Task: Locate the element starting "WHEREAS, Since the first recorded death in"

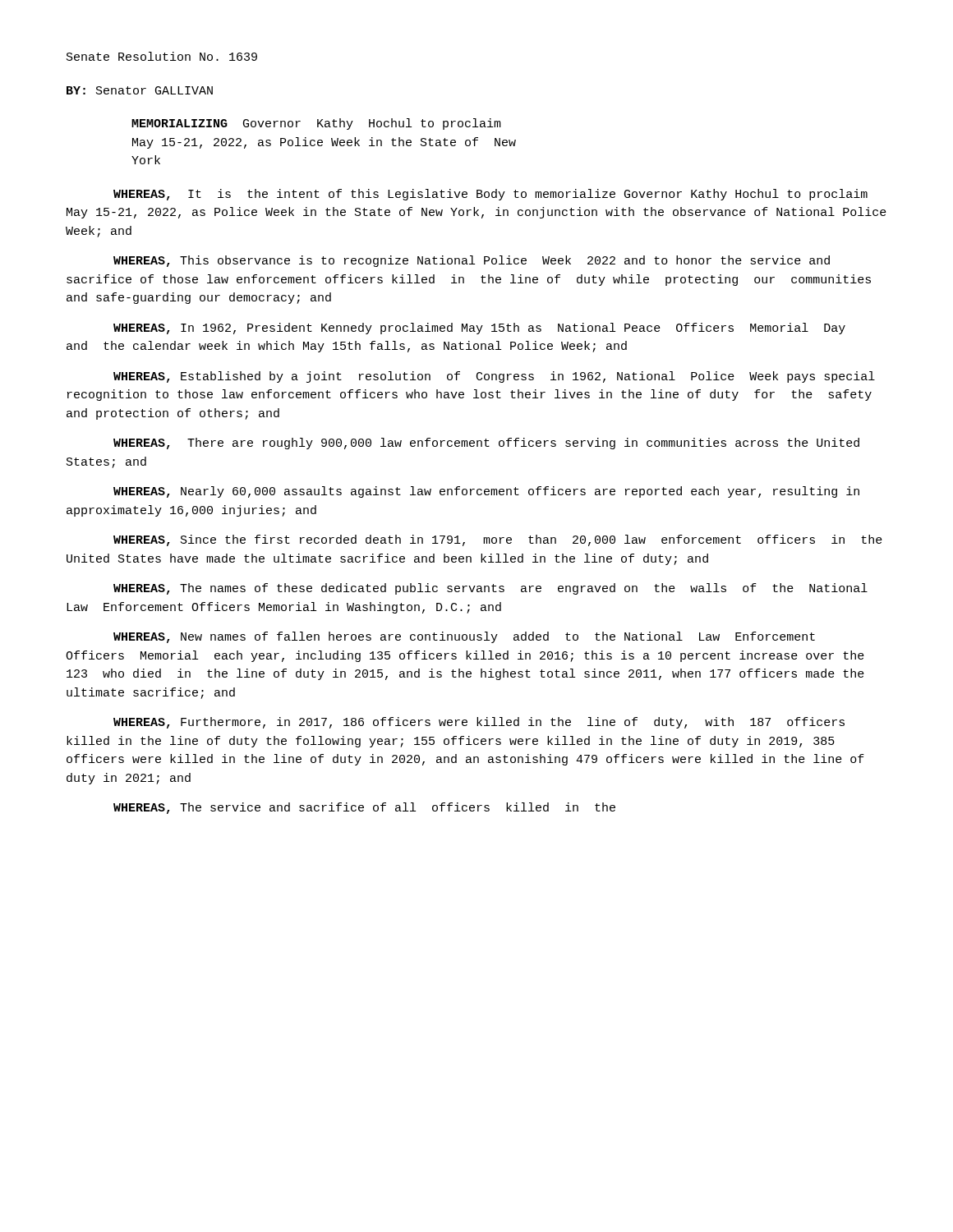Action: [474, 550]
